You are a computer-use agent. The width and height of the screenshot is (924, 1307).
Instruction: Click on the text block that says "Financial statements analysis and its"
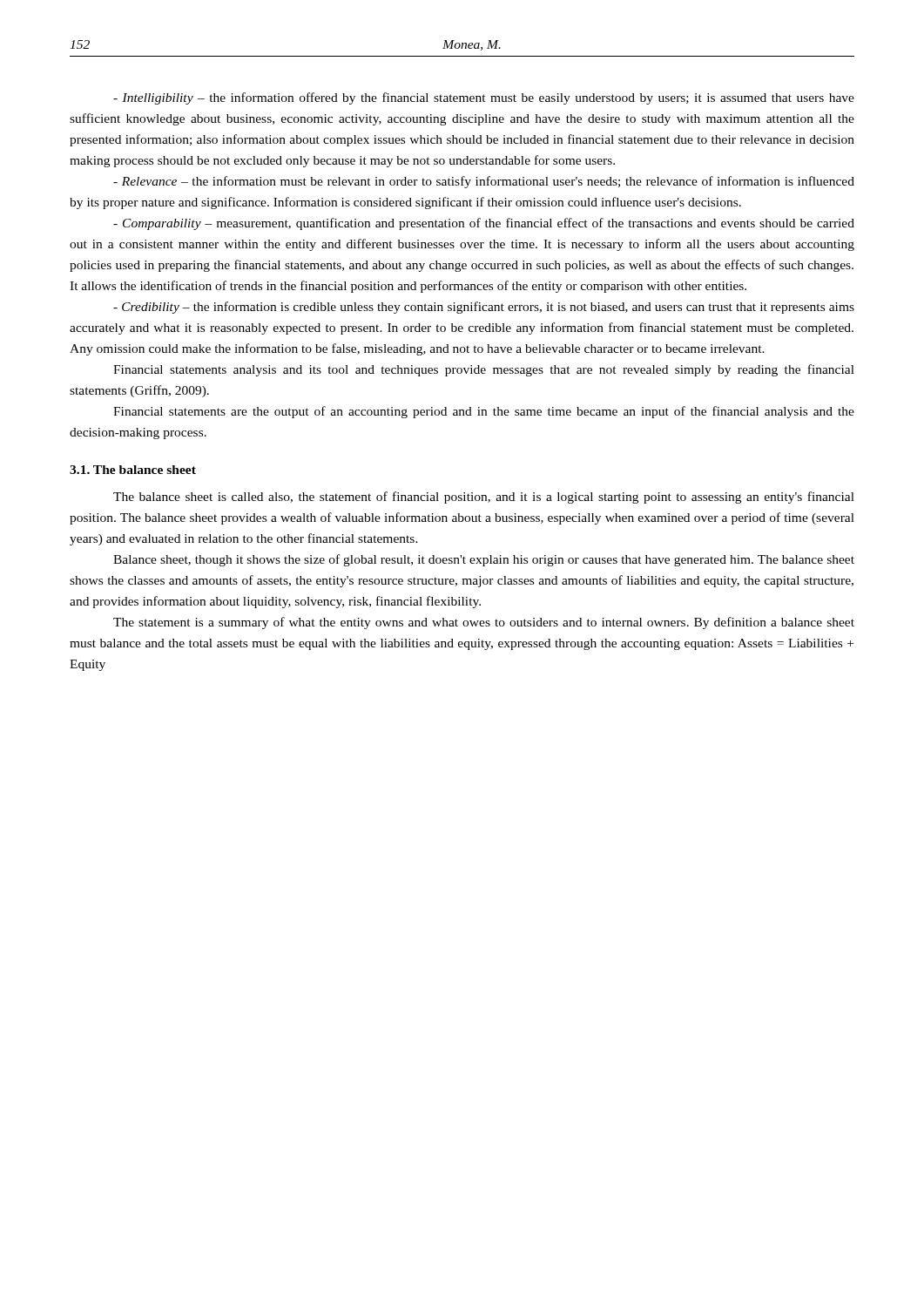[462, 380]
